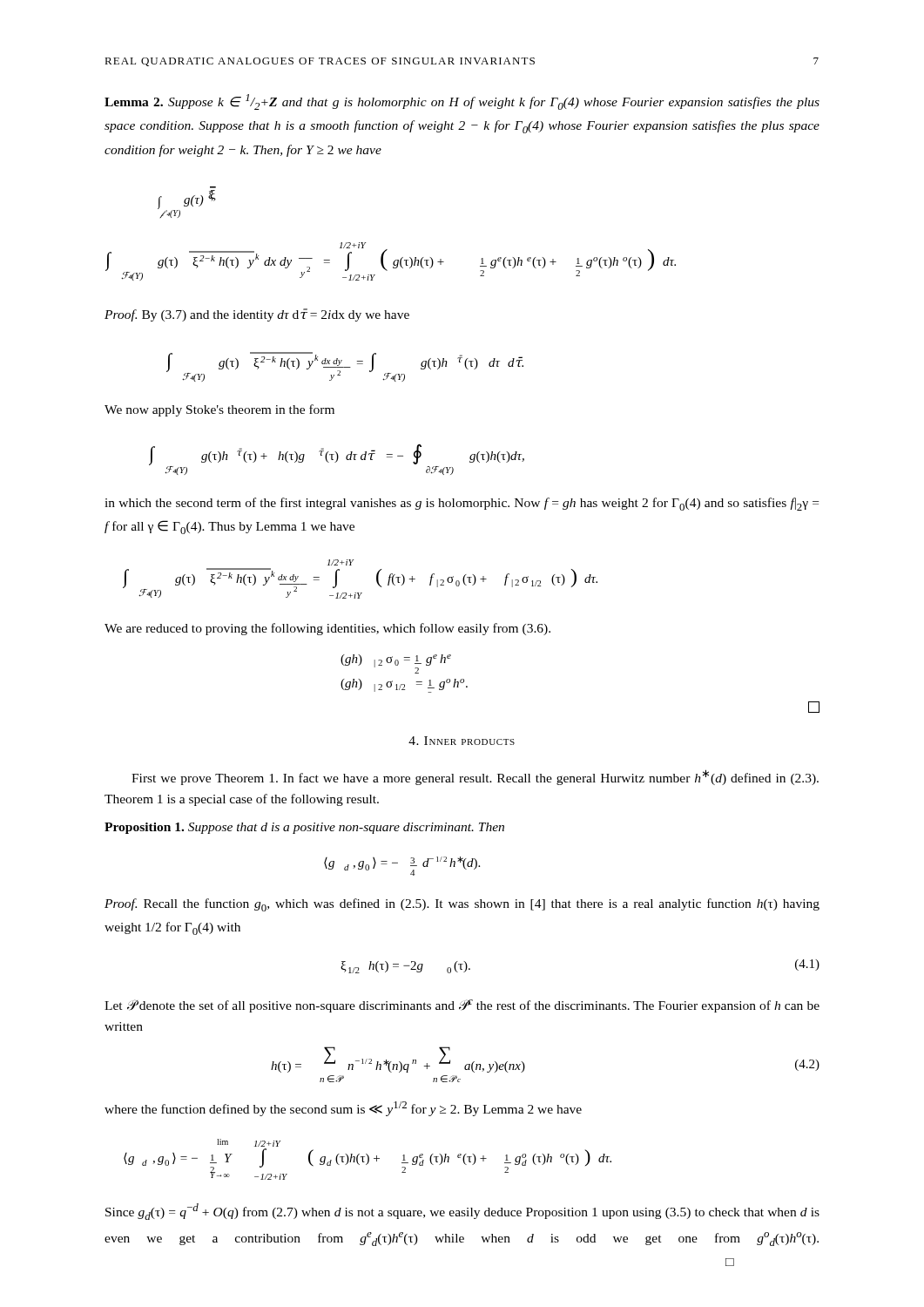
Task: Find the passage starting "Proof. Recall the function g0, which was defined"
Action: coord(462,917)
